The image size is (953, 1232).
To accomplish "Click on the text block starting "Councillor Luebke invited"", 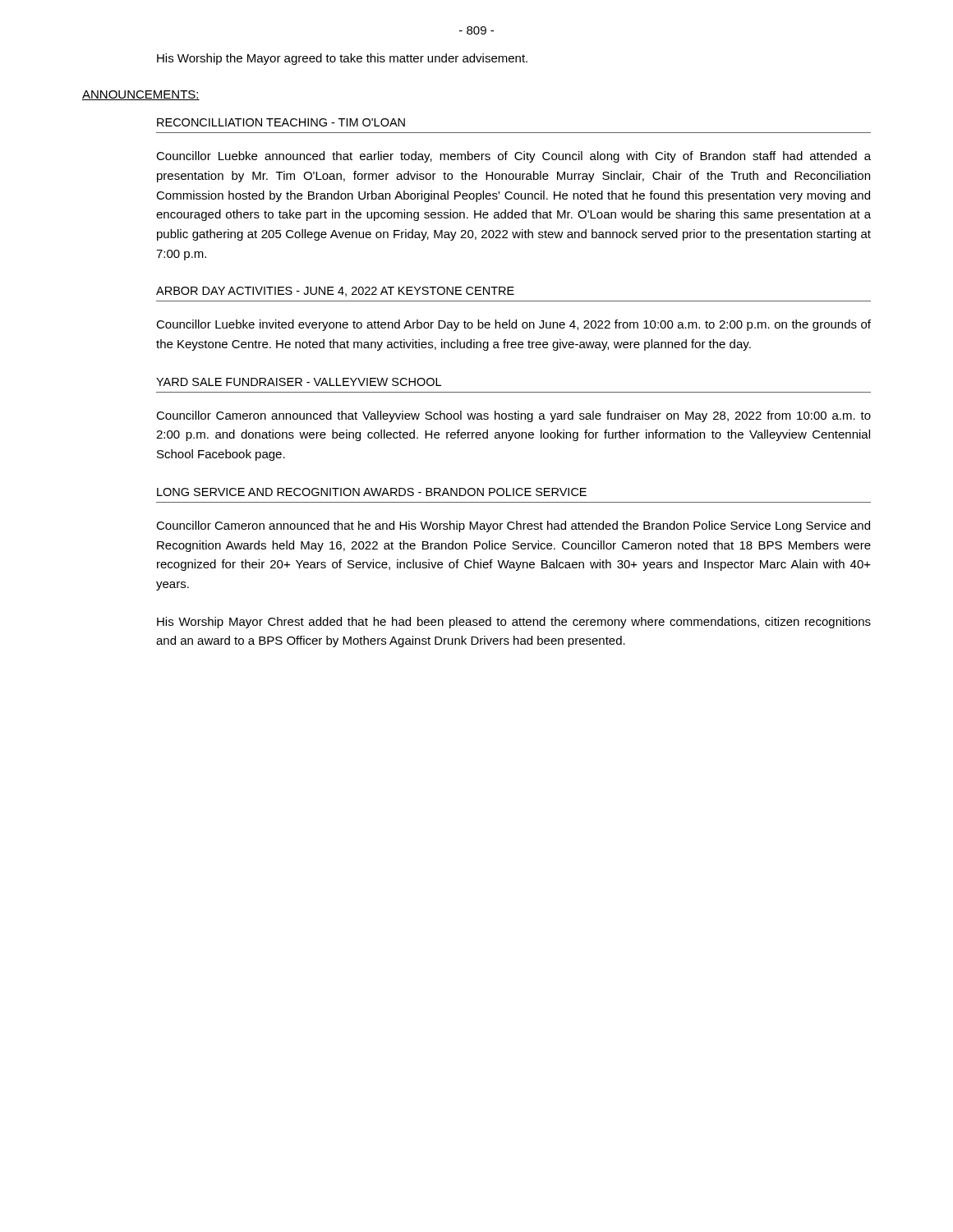I will tap(513, 334).
